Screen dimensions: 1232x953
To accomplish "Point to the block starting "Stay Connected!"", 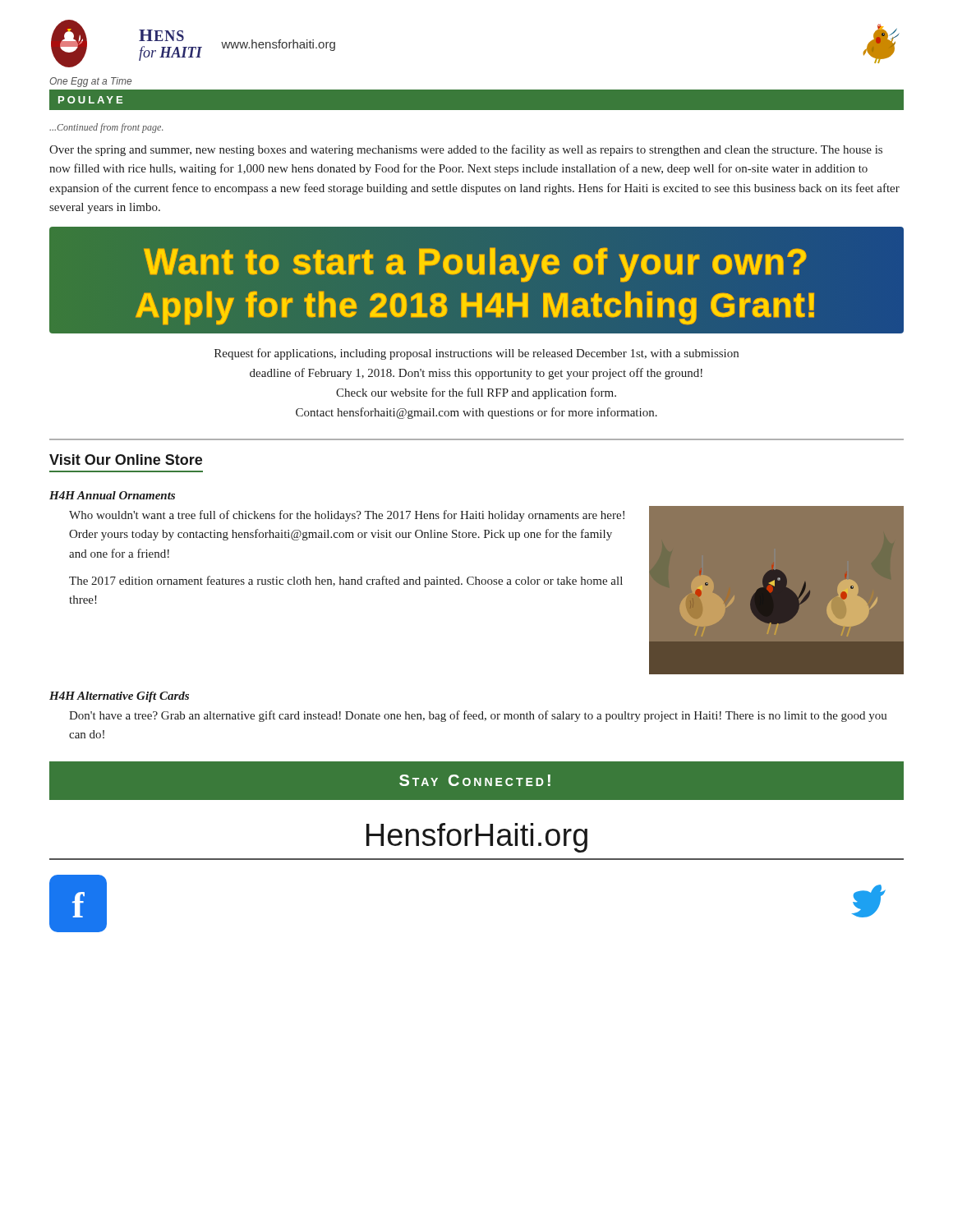I will tap(476, 780).
